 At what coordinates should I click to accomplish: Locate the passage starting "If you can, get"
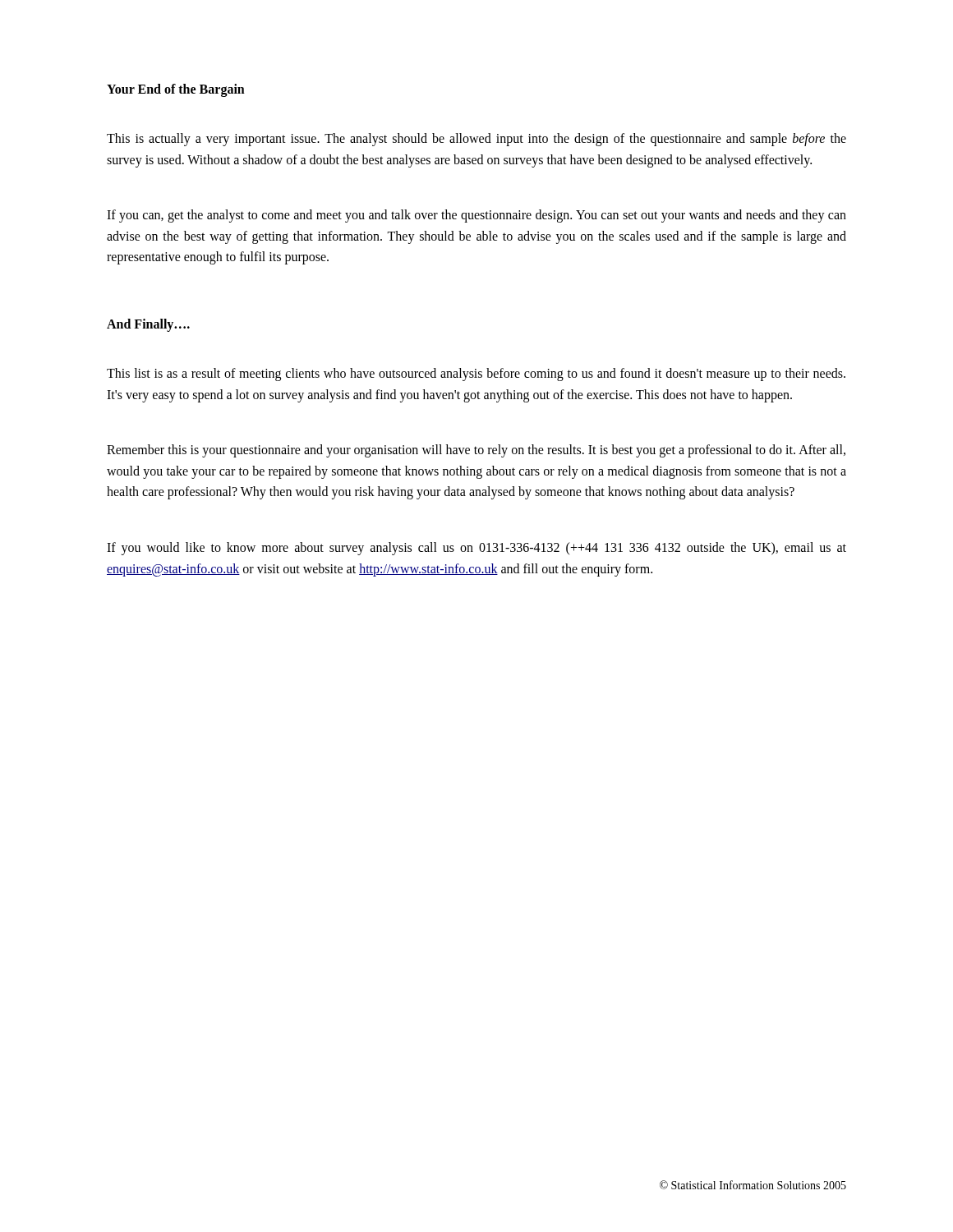point(476,236)
